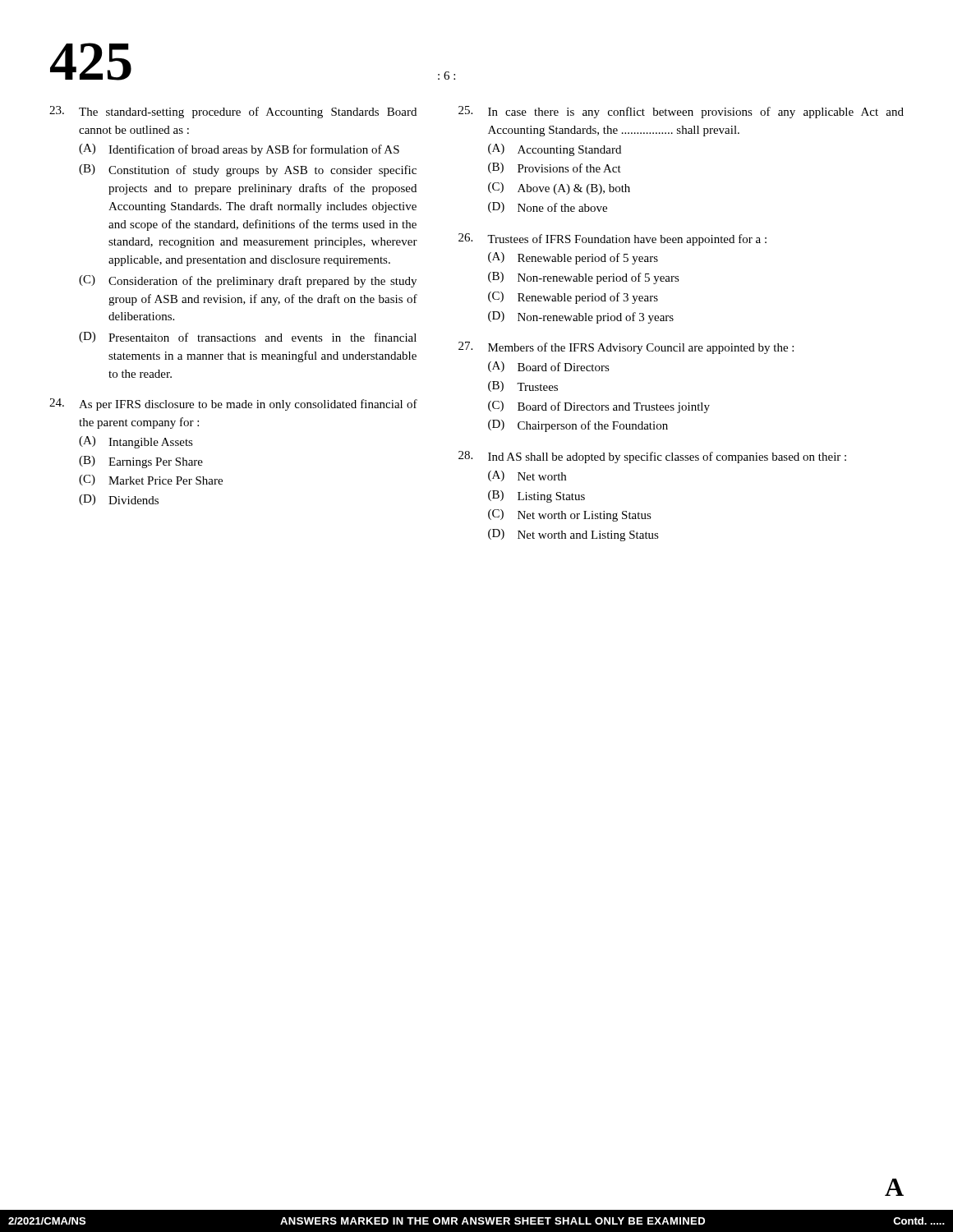This screenshot has height=1232, width=953.
Task: Select the region starting "25. In case there is any conflict between"
Action: pos(681,112)
